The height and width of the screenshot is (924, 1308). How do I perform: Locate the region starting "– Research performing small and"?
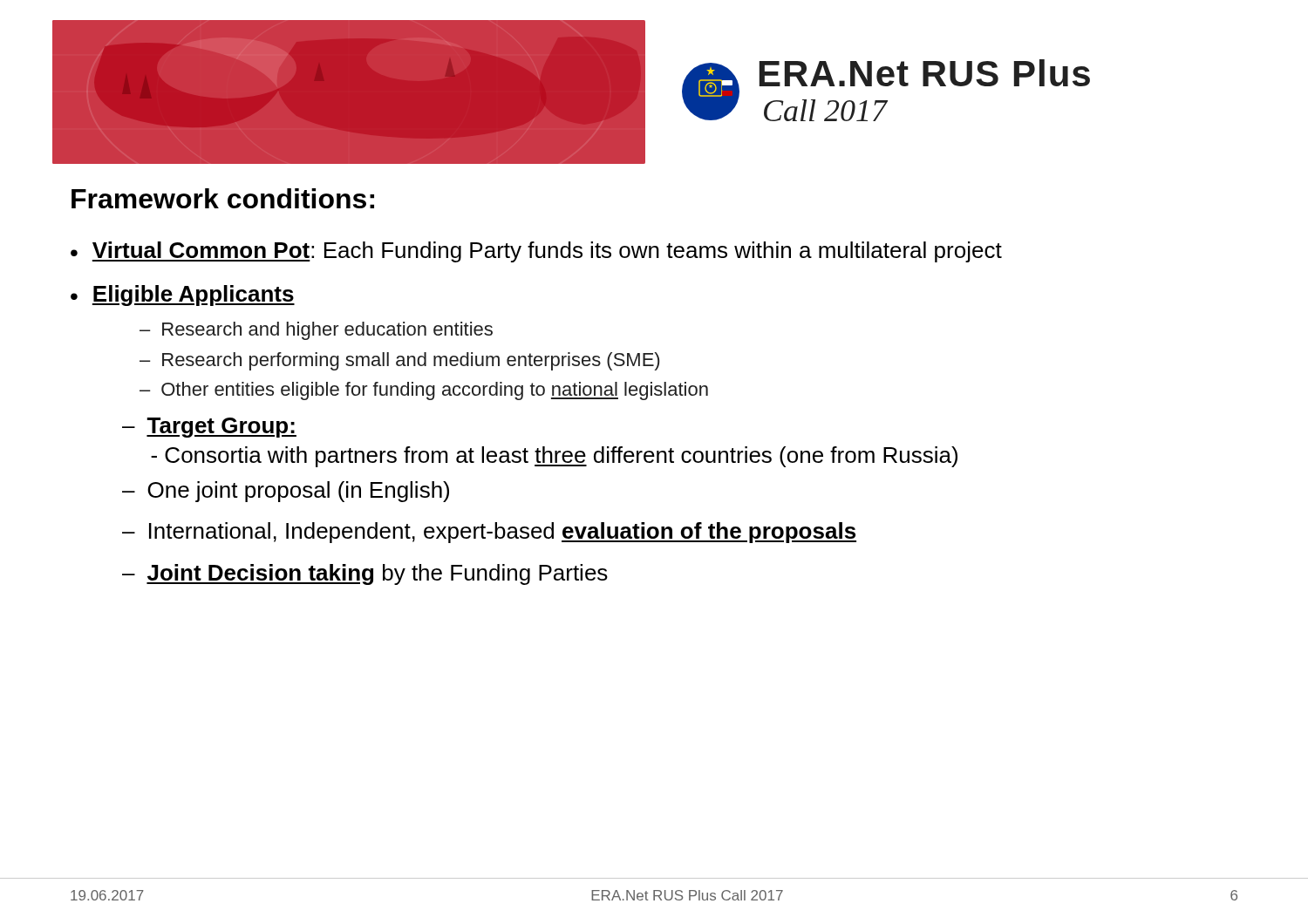click(x=400, y=360)
